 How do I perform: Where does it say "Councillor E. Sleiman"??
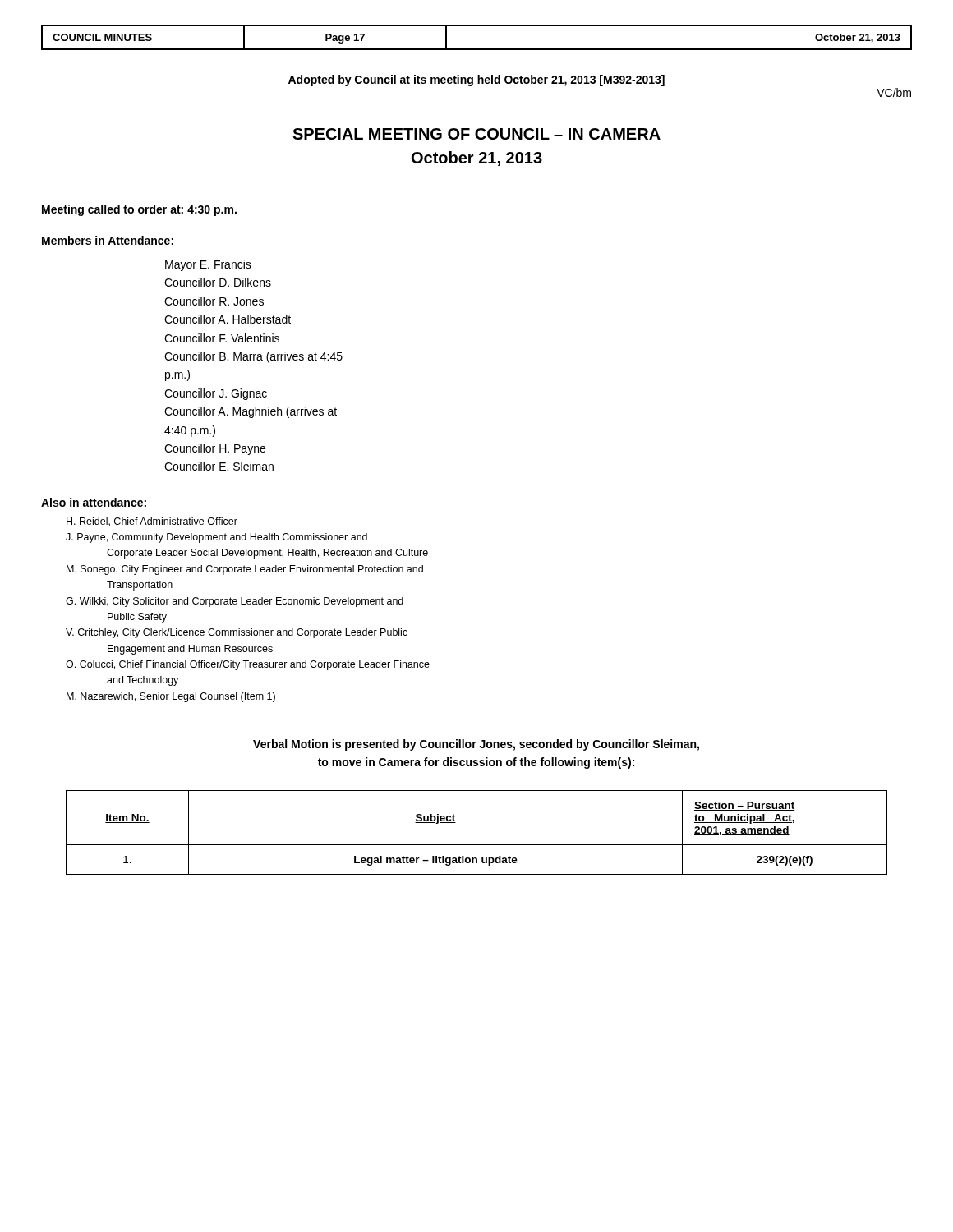pyautogui.click(x=219, y=467)
